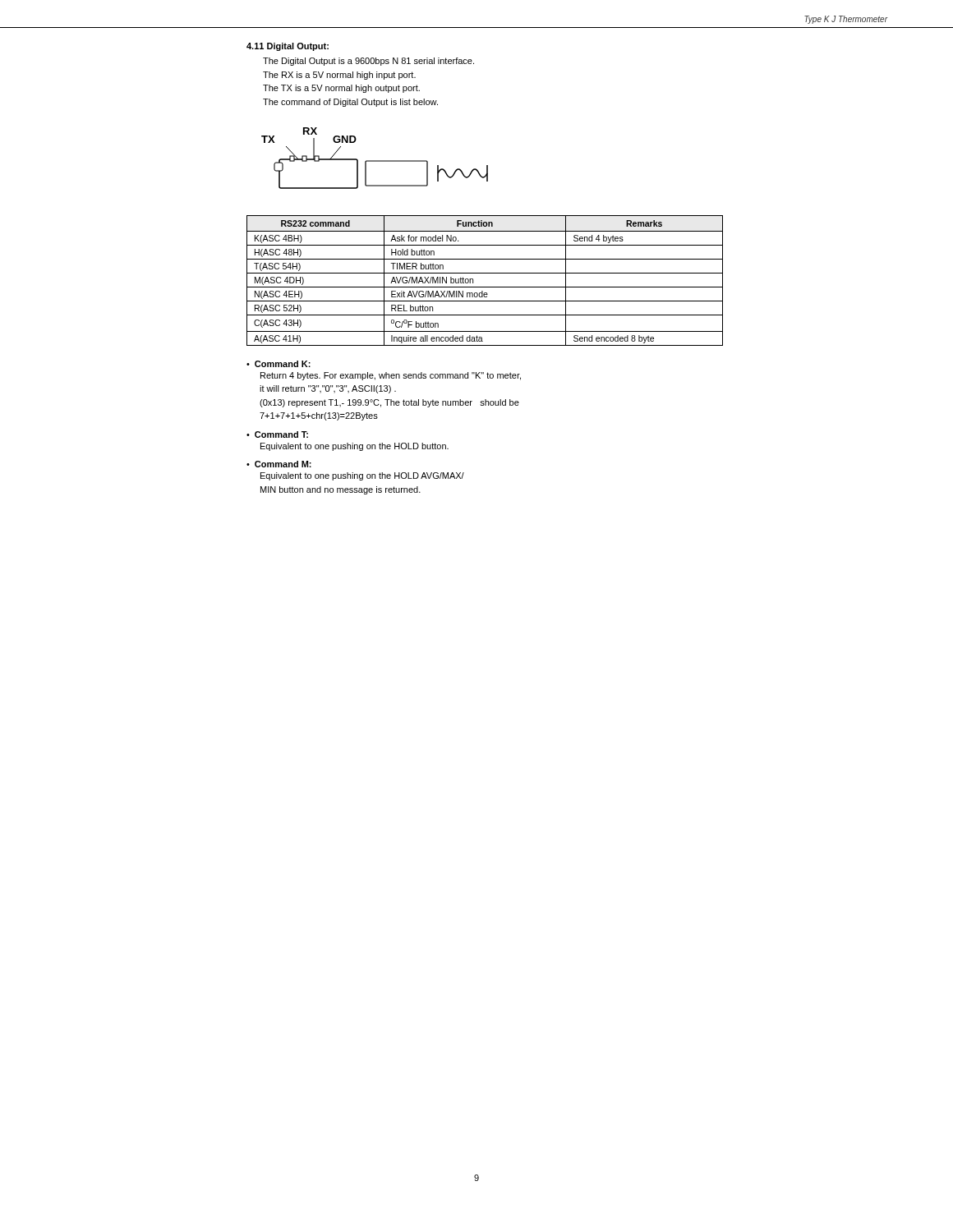Viewport: 953px width, 1232px height.
Task: Click on the list item containing "•Command M: Equivalent to one pushing"
Action: pos(279,464)
